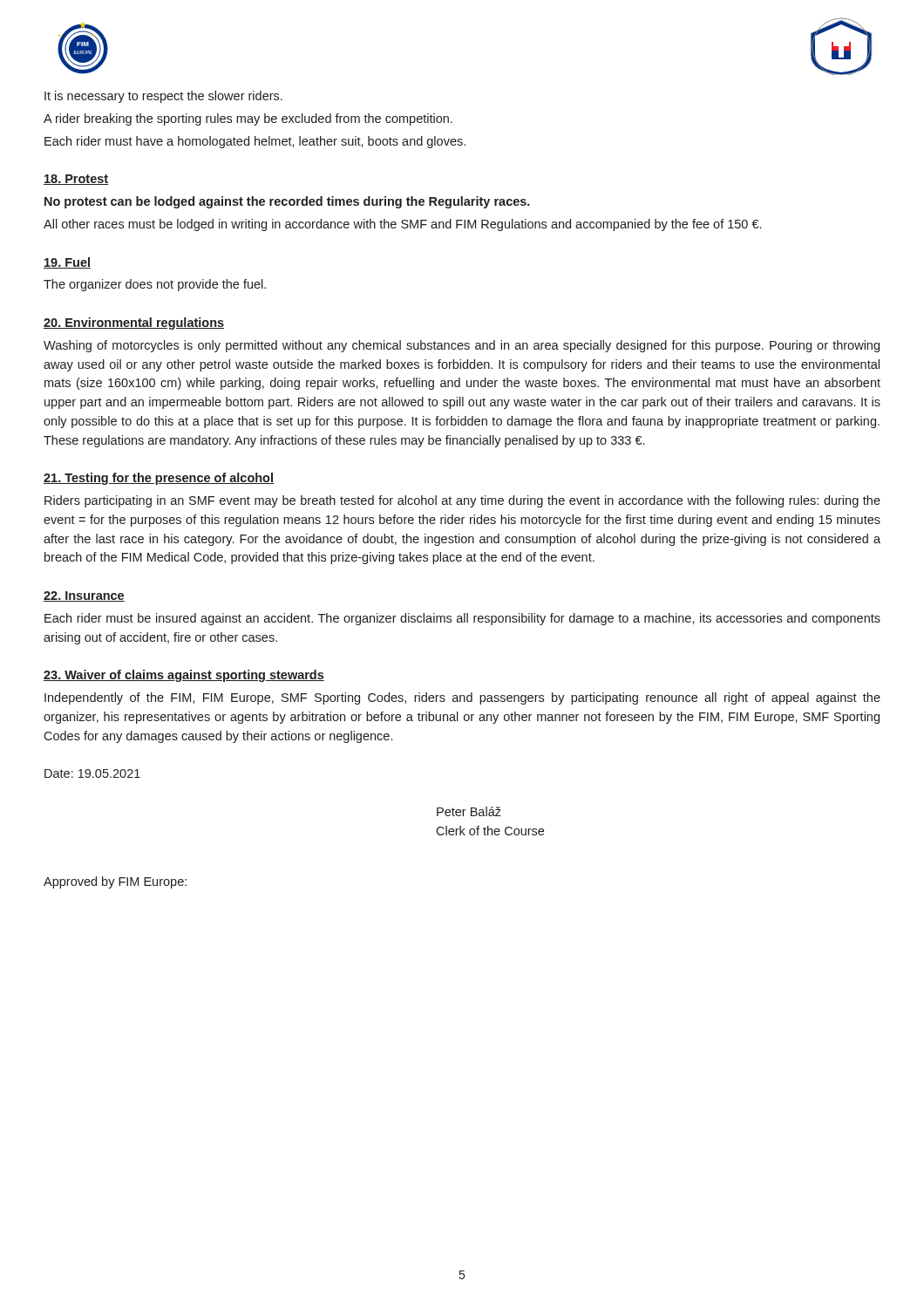
Task: Find the text block that says "The organizer does"
Action: 155,285
